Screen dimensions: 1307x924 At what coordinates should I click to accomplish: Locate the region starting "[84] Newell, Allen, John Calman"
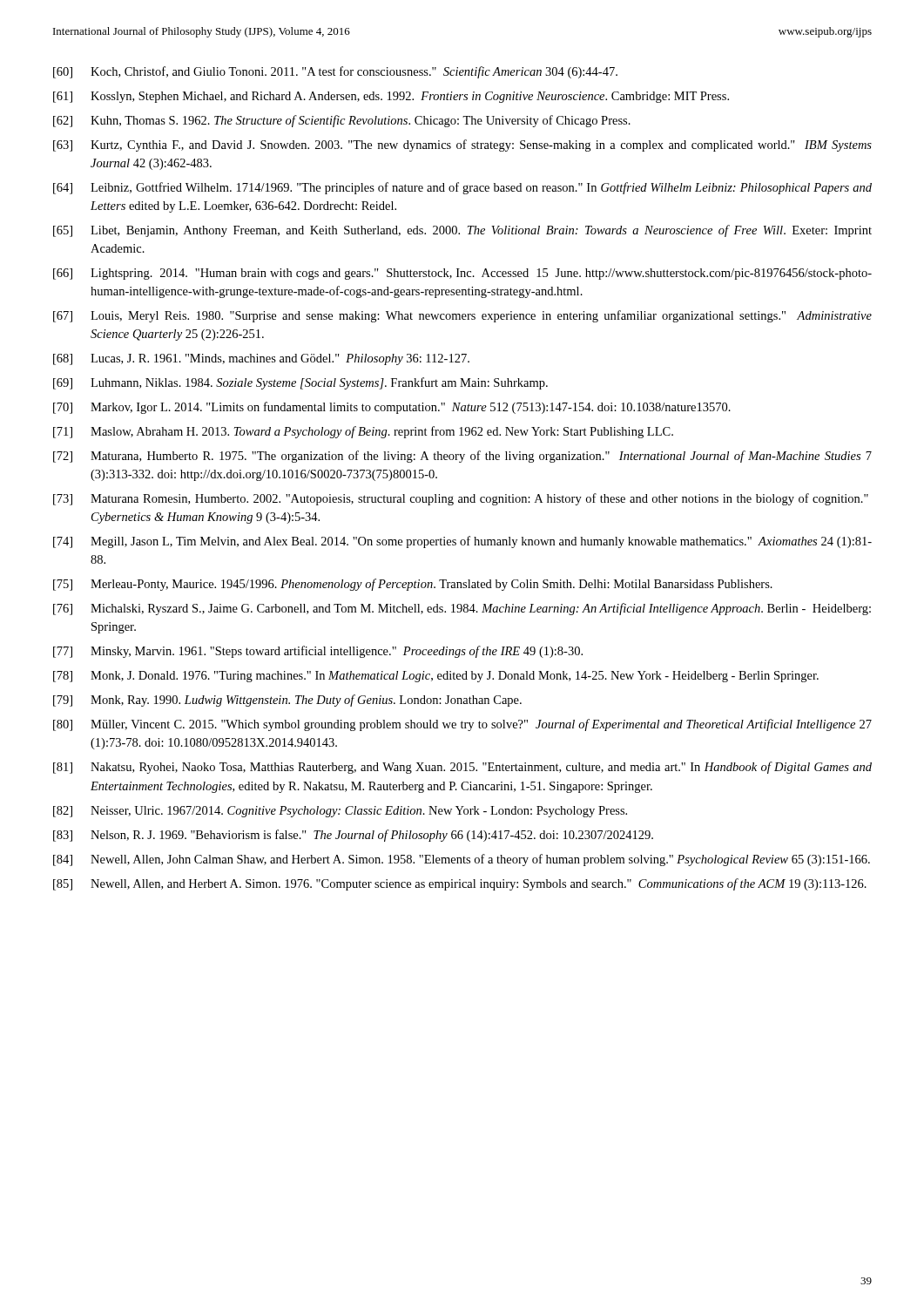click(x=462, y=859)
